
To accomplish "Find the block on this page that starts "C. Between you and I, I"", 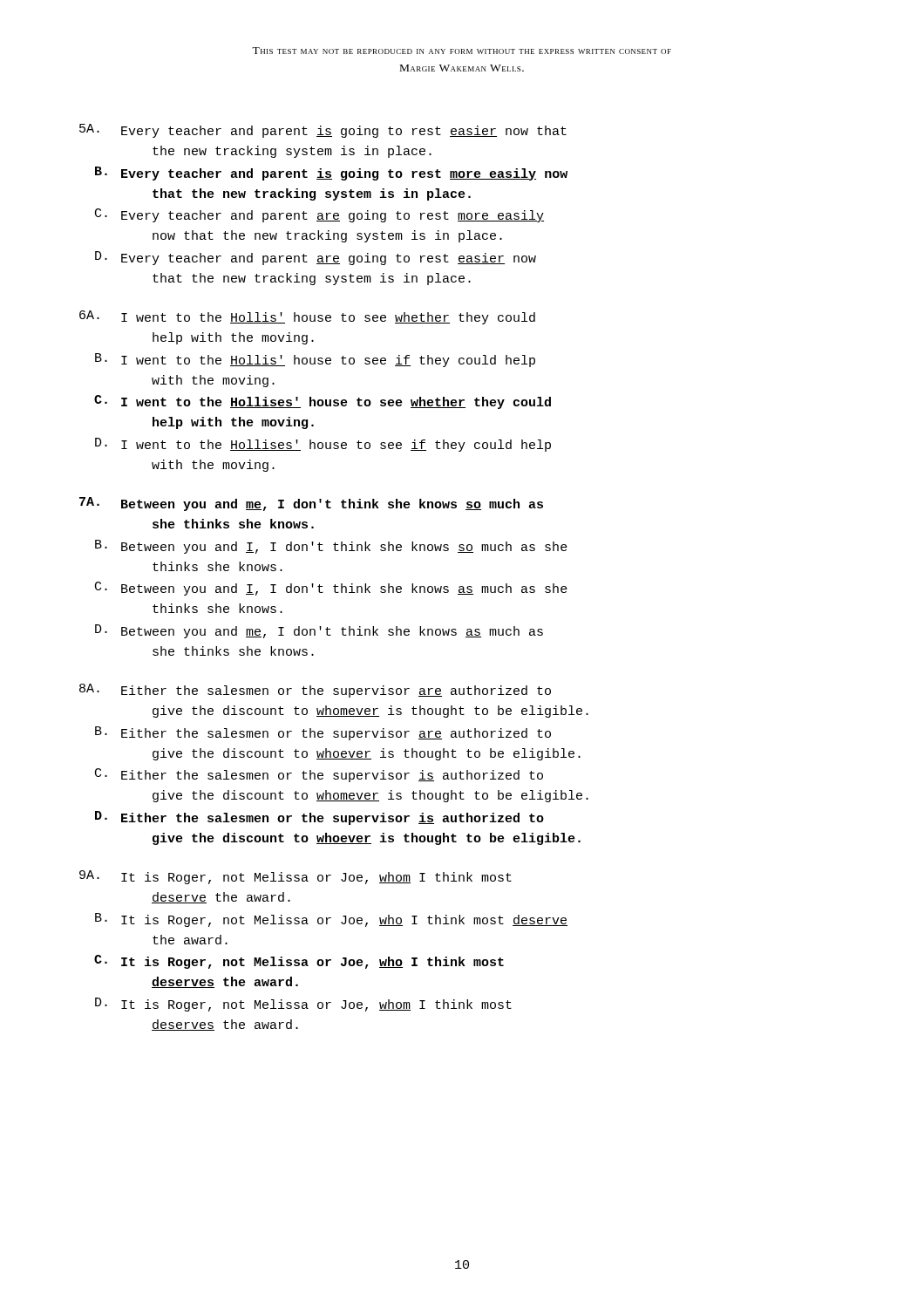I will pyautogui.click(x=471, y=600).
